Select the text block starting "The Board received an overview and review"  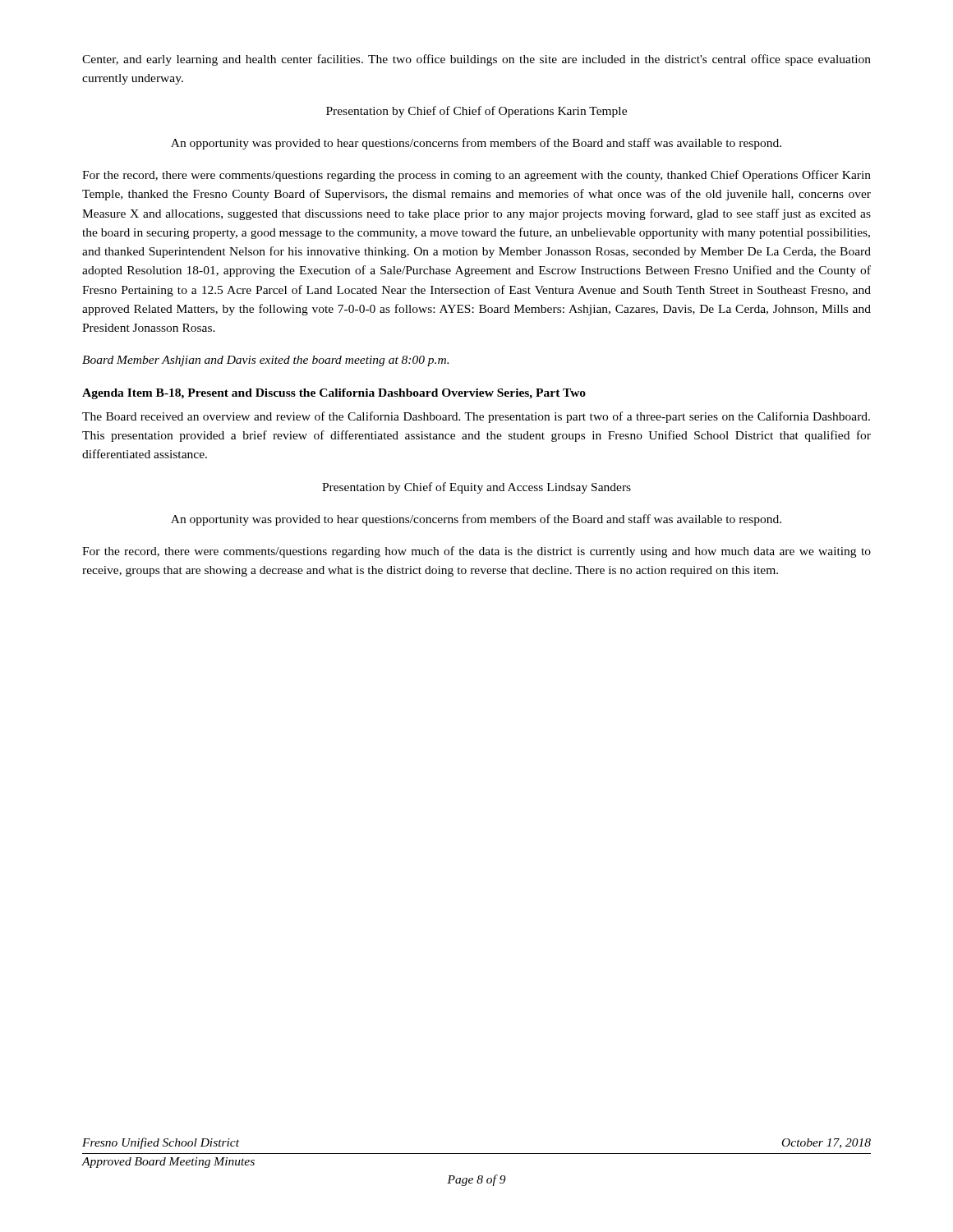(x=476, y=435)
